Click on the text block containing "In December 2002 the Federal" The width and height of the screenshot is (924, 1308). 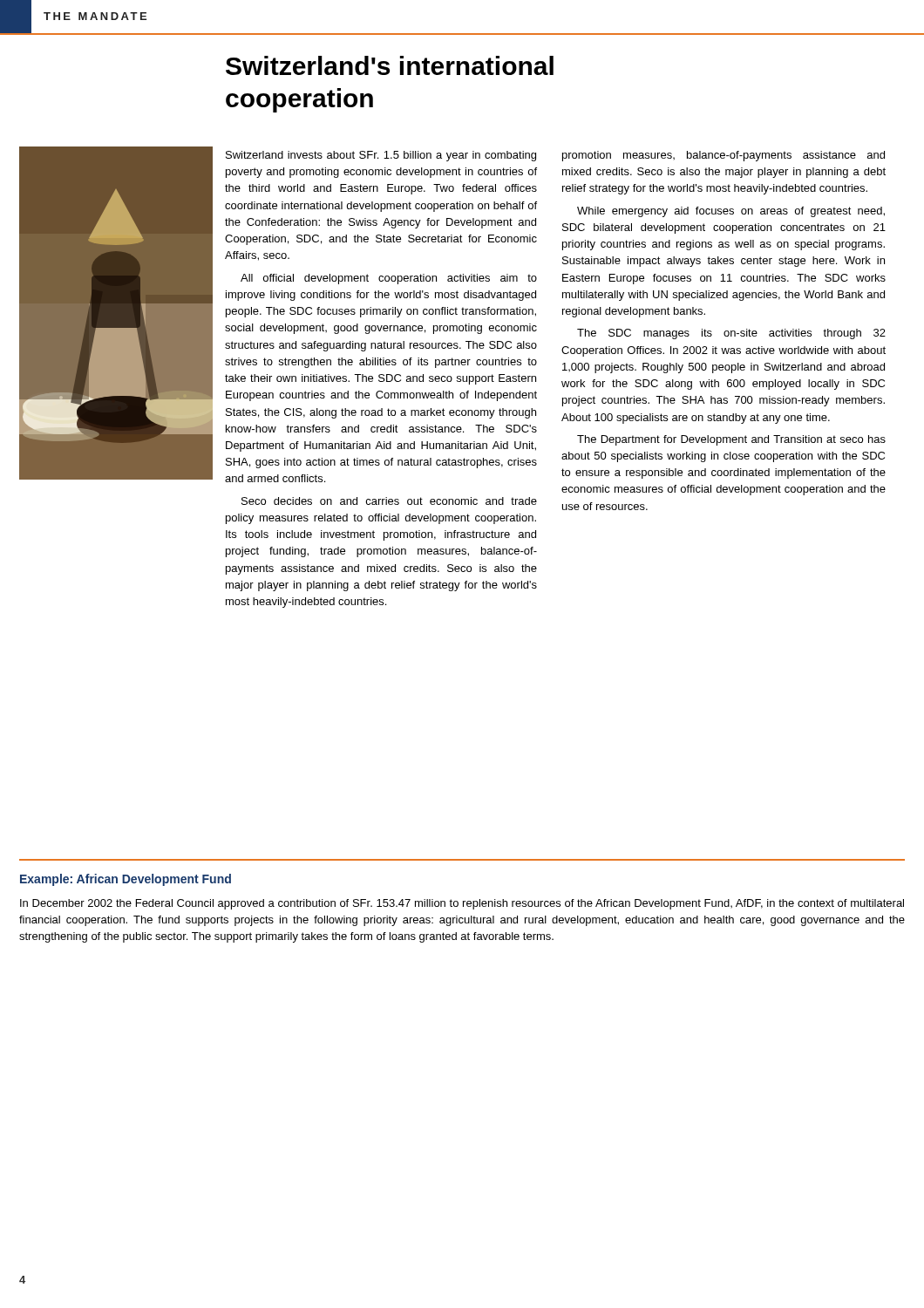pyautogui.click(x=462, y=920)
